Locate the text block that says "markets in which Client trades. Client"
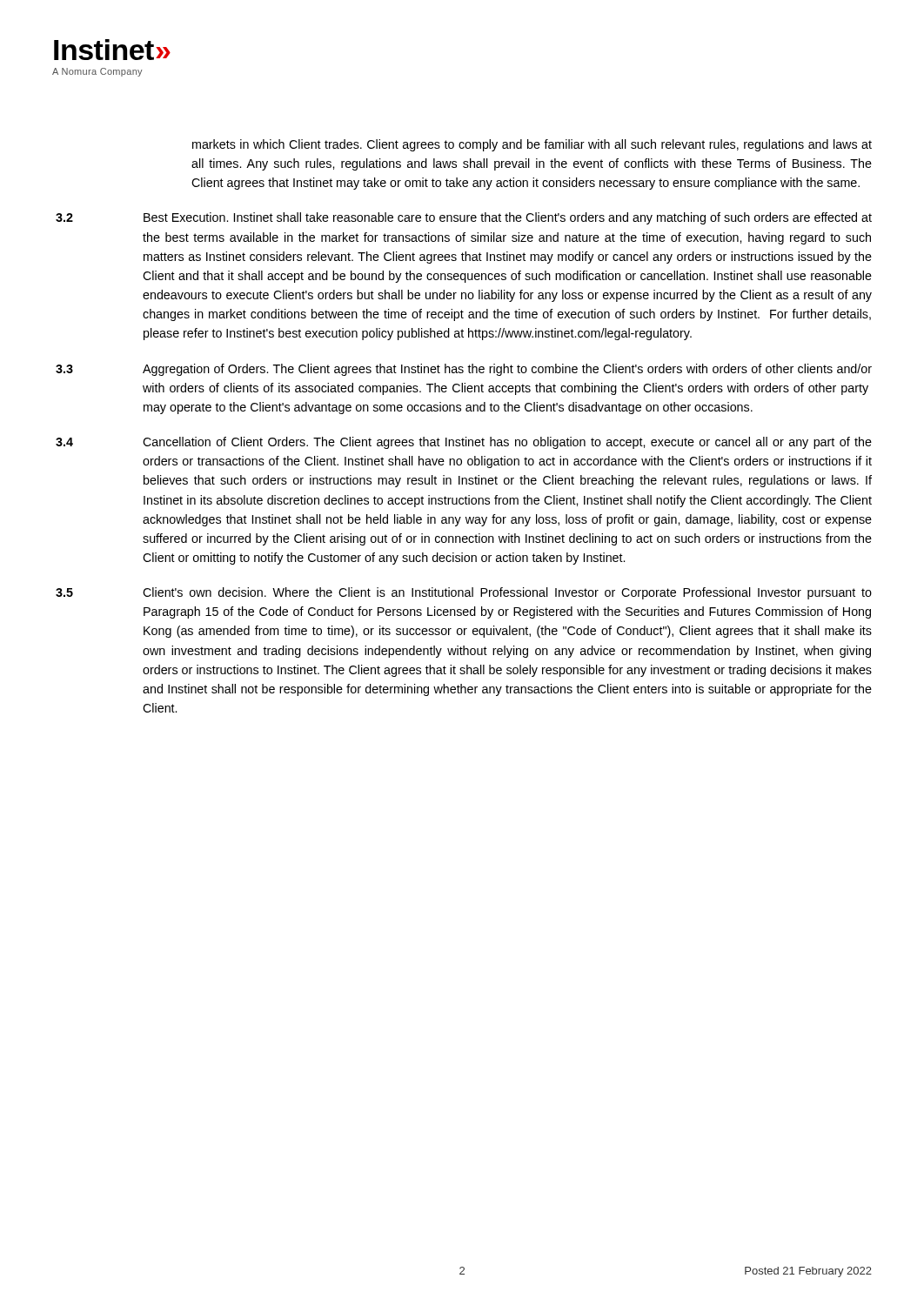924x1305 pixels. coord(532,164)
